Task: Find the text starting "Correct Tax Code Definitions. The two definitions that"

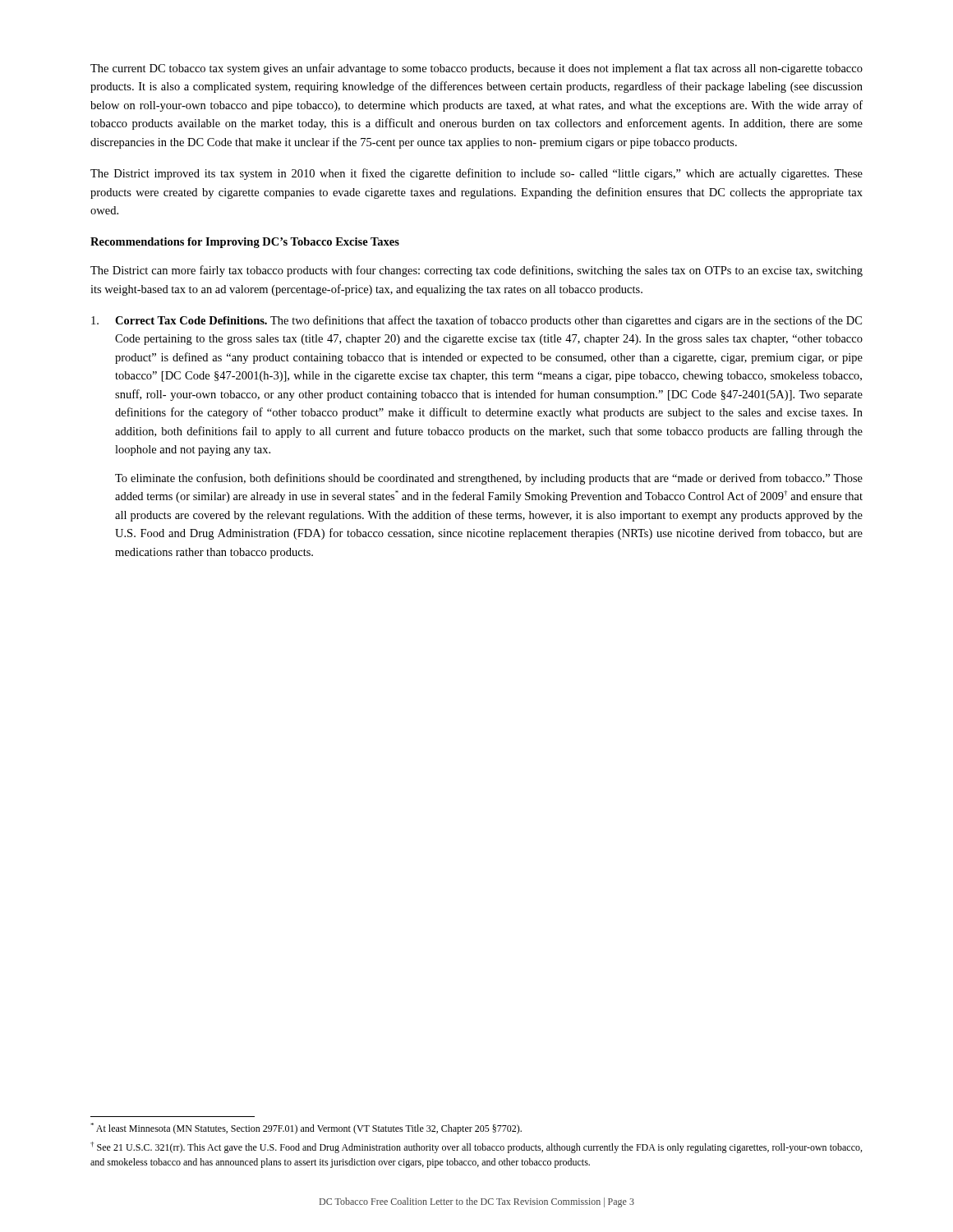Action: (476, 436)
